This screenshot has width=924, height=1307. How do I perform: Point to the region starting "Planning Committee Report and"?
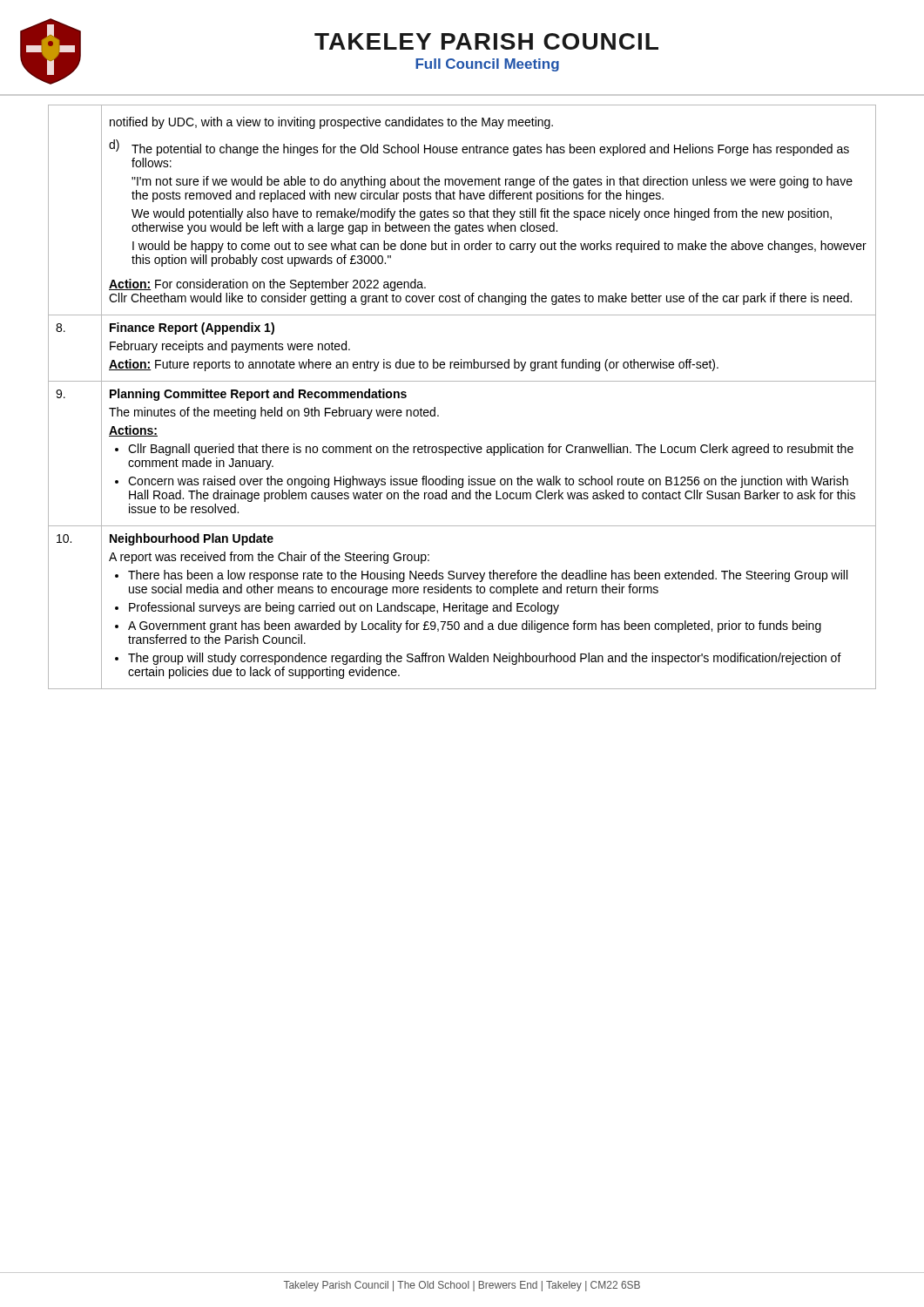(x=258, y=394)
